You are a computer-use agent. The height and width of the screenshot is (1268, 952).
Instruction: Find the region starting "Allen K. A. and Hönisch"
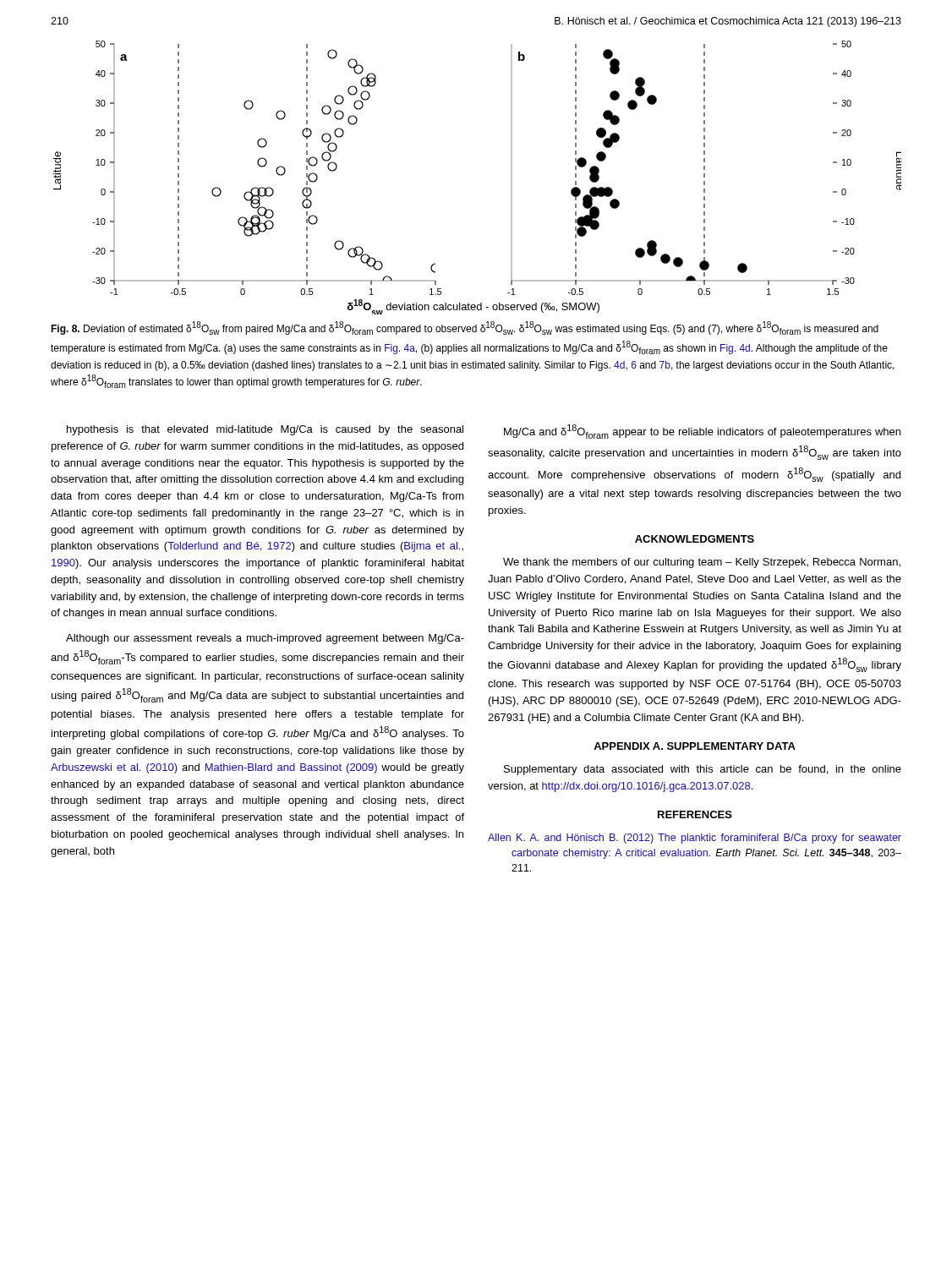point(695,853)
